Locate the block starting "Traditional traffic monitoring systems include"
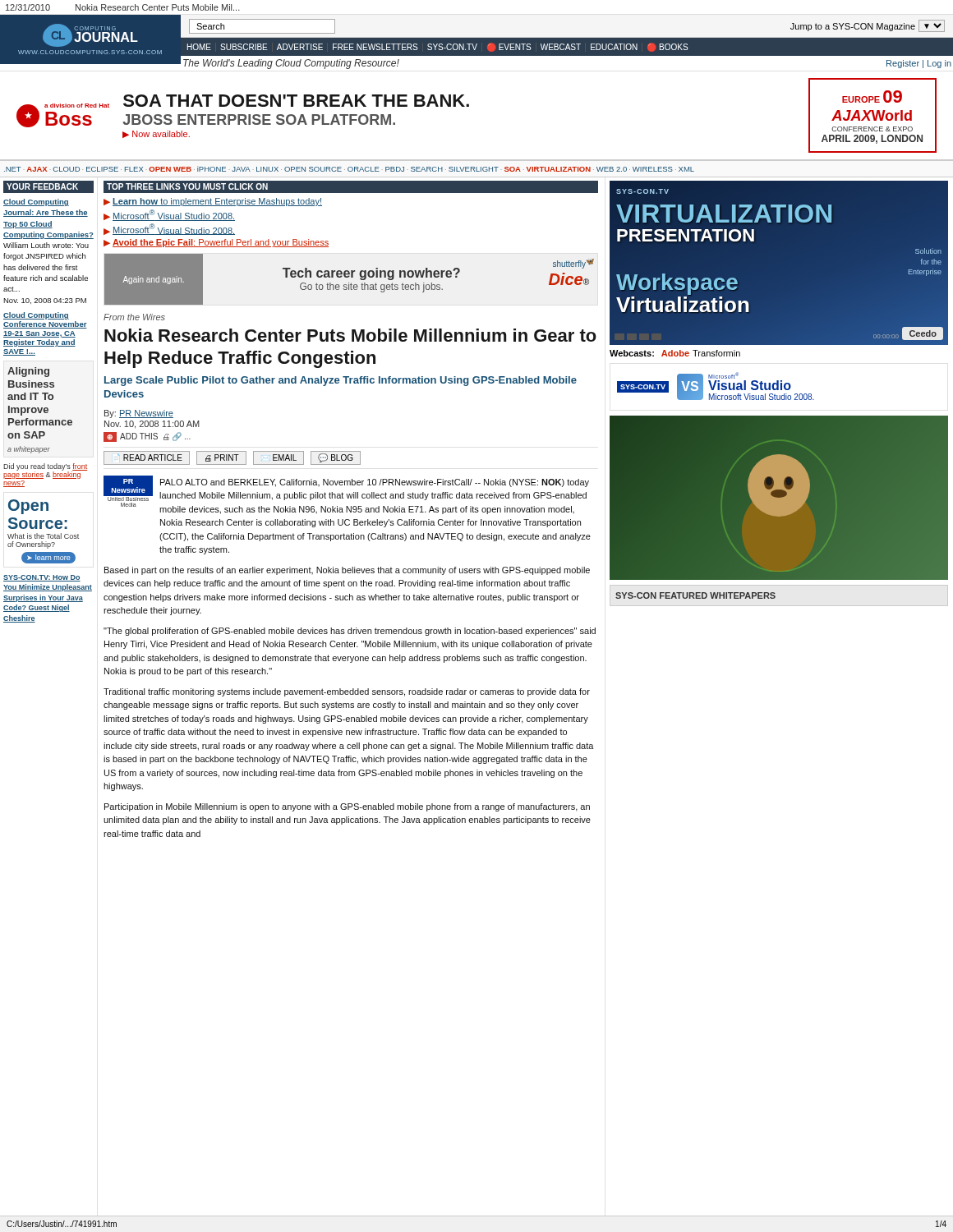953x1232 pixels. pos(348,739)
